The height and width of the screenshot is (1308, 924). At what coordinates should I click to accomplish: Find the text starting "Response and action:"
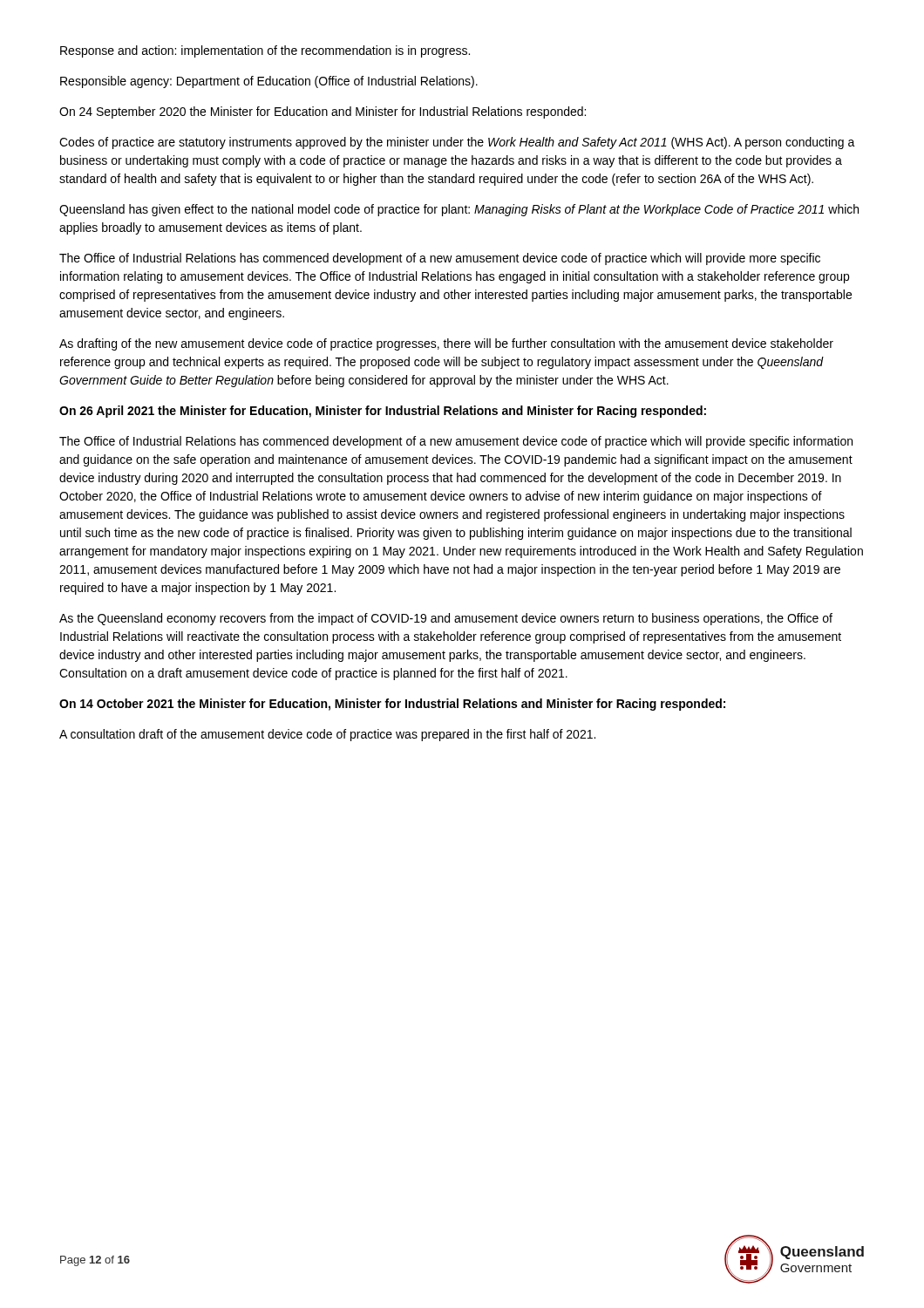click(x=265, y=51)
